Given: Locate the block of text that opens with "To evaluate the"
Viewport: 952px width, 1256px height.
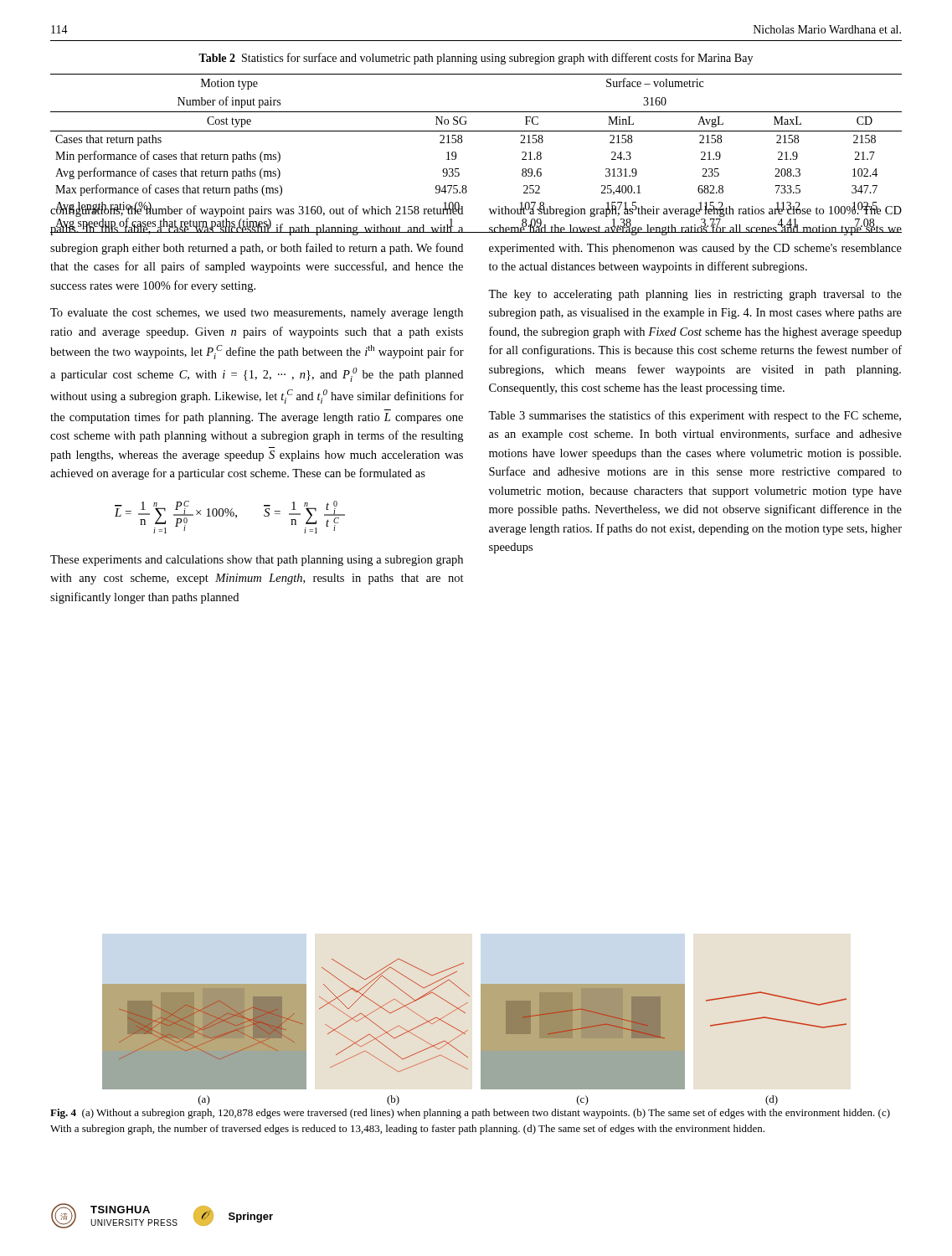Looking at the screenshot, I should coord(257,393).
